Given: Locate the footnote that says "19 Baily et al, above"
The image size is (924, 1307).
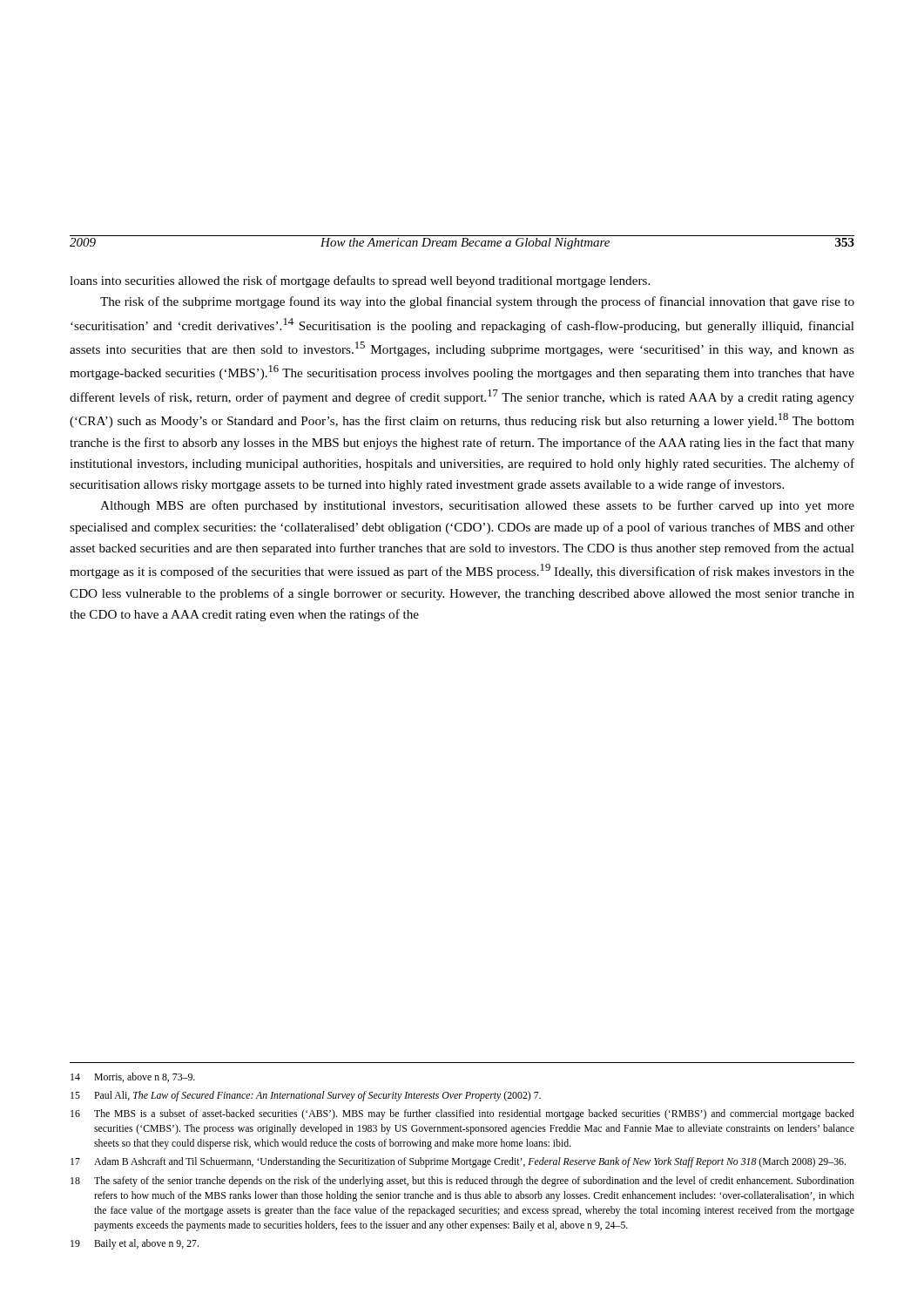Looking at the screenshot, I should click(x=135, y=1244).
